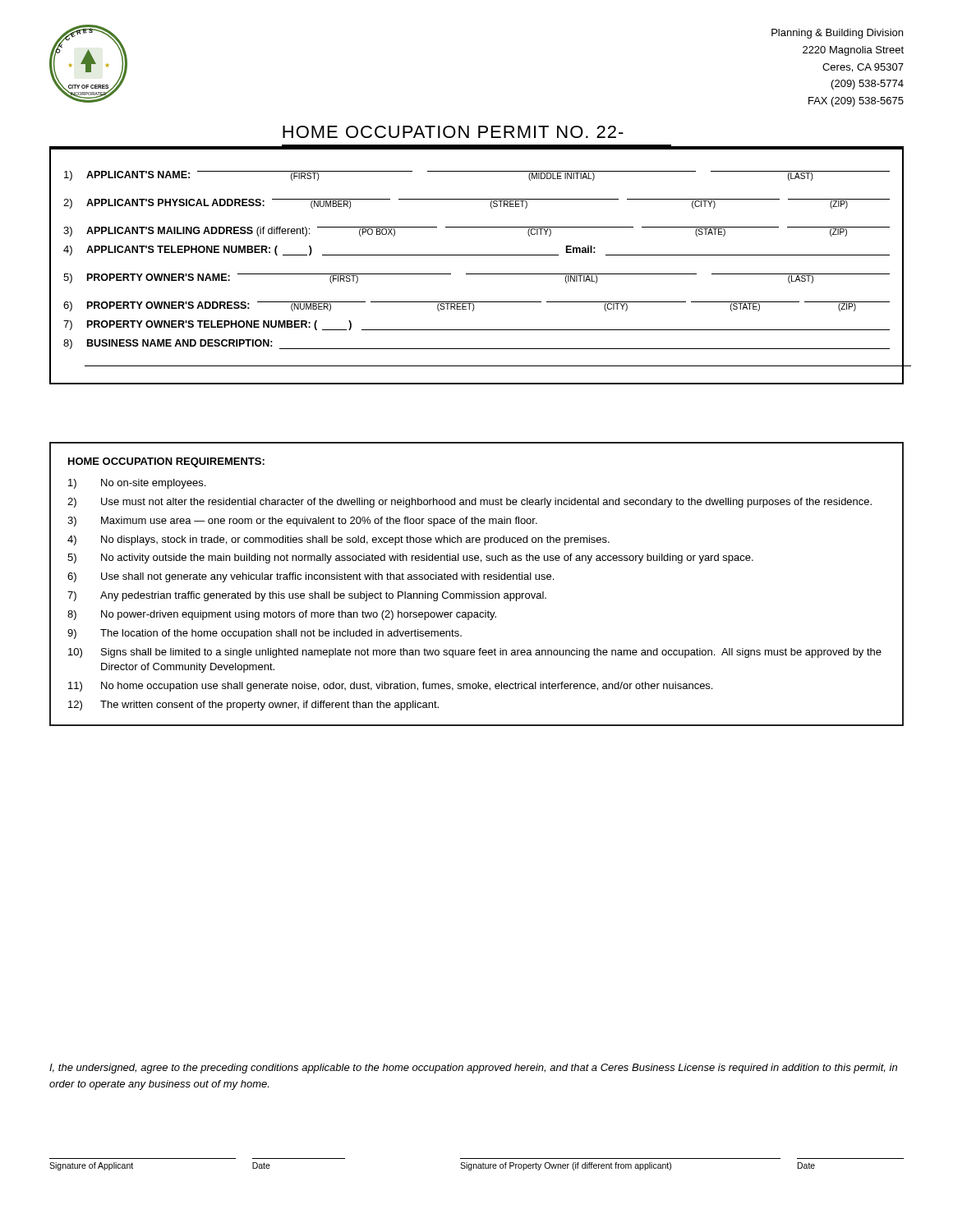Screen dimensions: 1232x953
Task: Click on the section header containing "HOME OCCUPATION REQUIREMENTS: 1)"
Action: [476, 584]
